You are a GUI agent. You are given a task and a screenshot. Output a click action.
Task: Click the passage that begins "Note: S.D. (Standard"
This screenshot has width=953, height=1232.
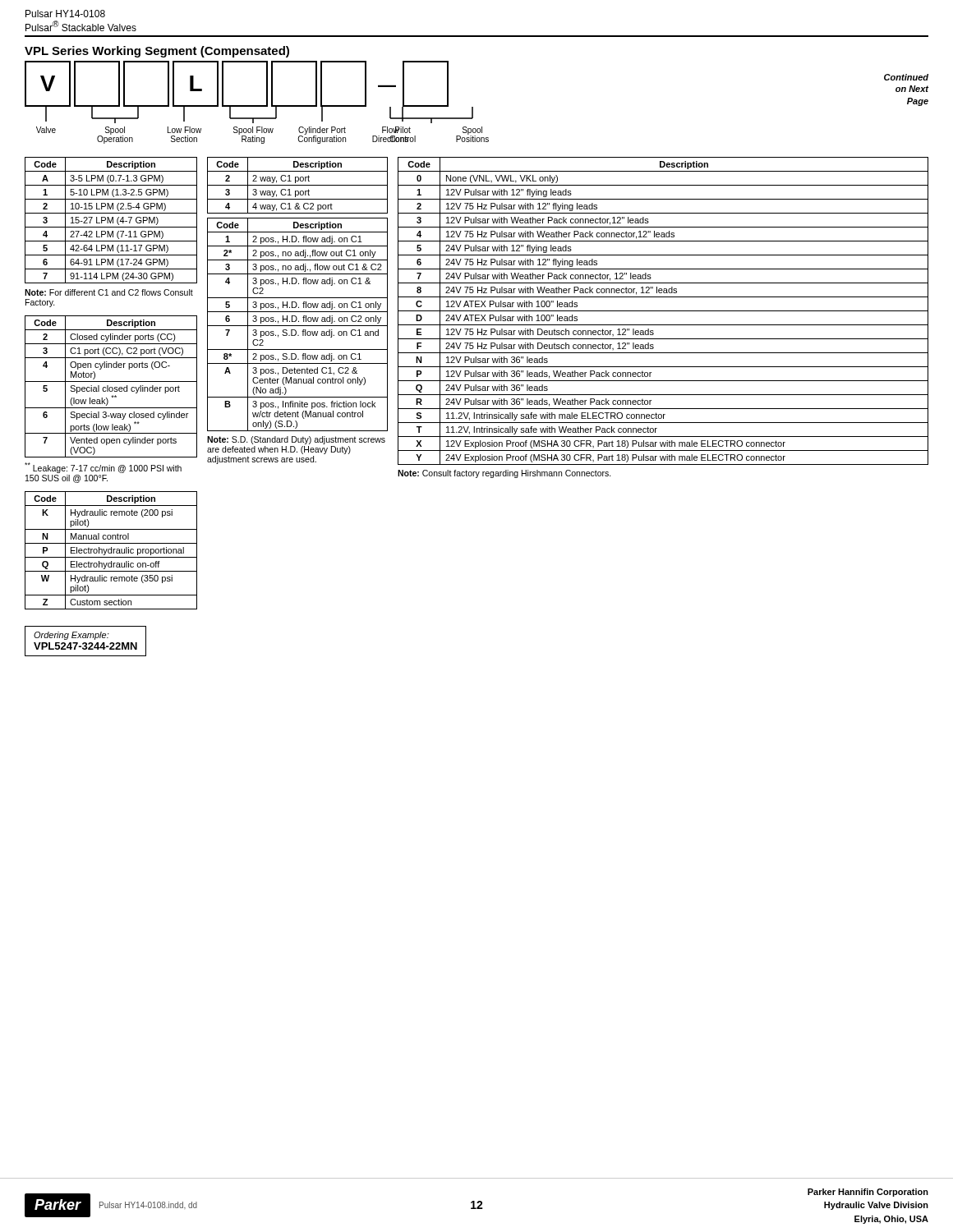(x=296, y=449)
